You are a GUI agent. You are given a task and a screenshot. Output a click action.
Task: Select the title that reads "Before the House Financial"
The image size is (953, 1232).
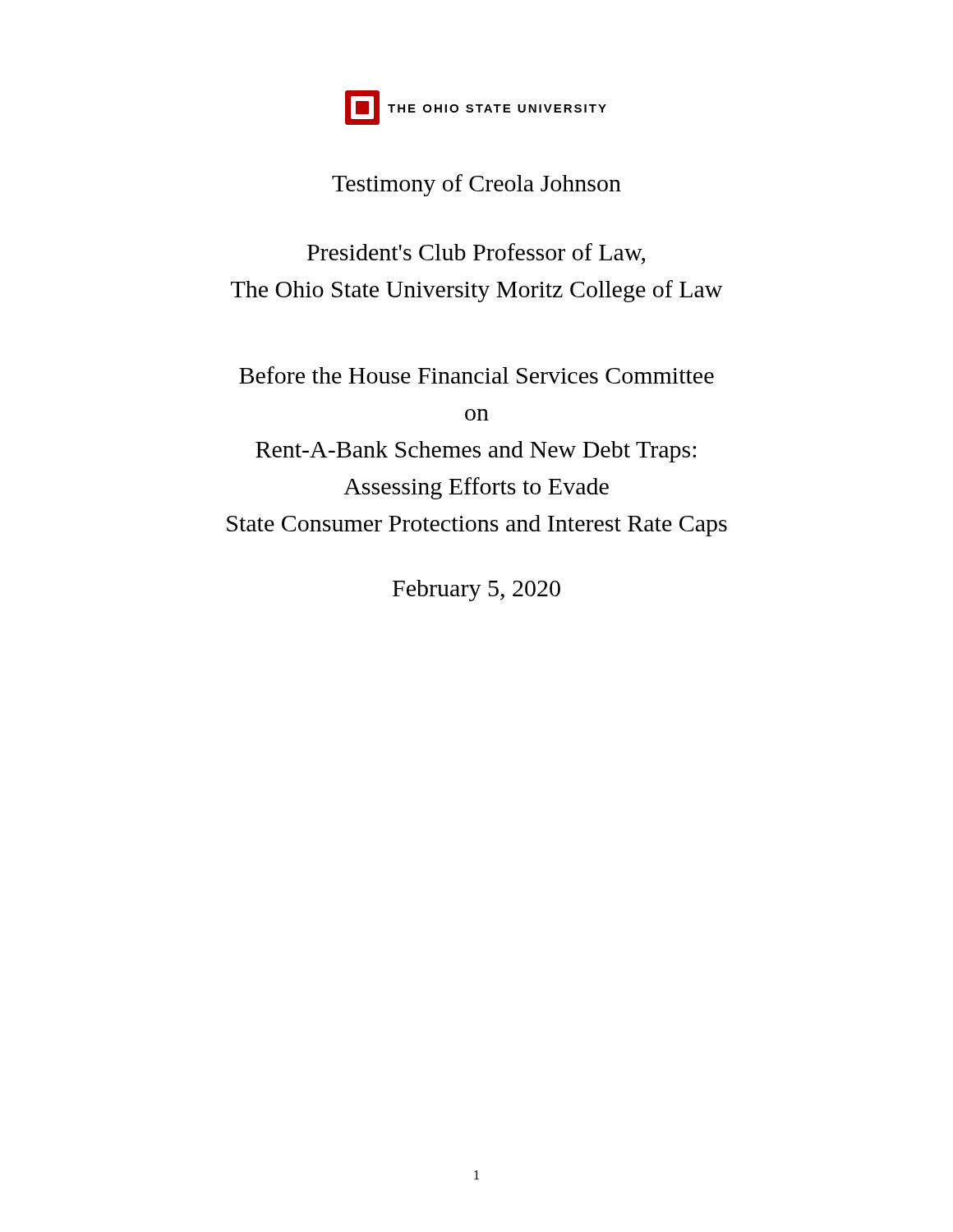click(x=476, y=449)
